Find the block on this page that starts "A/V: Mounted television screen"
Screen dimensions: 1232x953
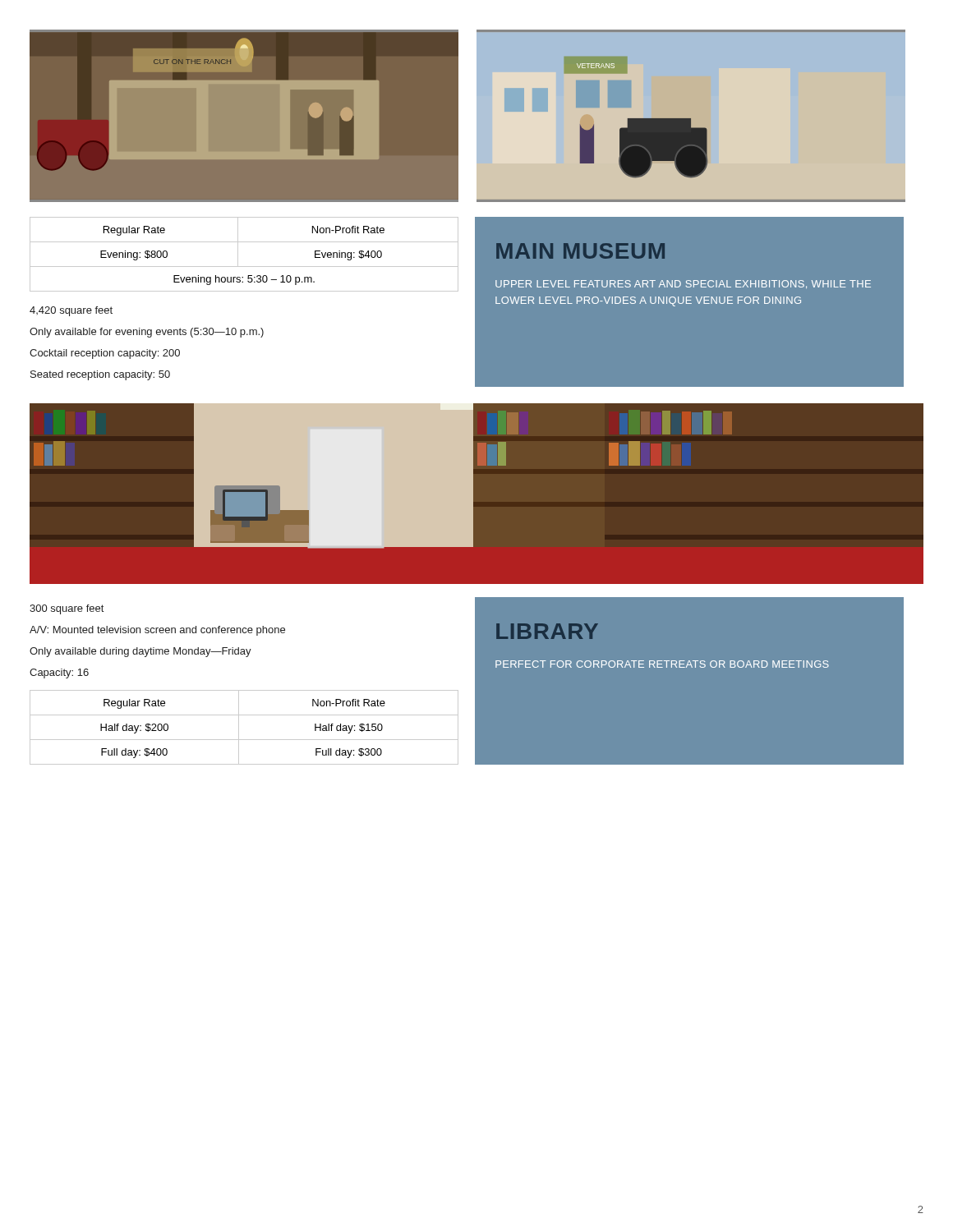tap(244, 630)
